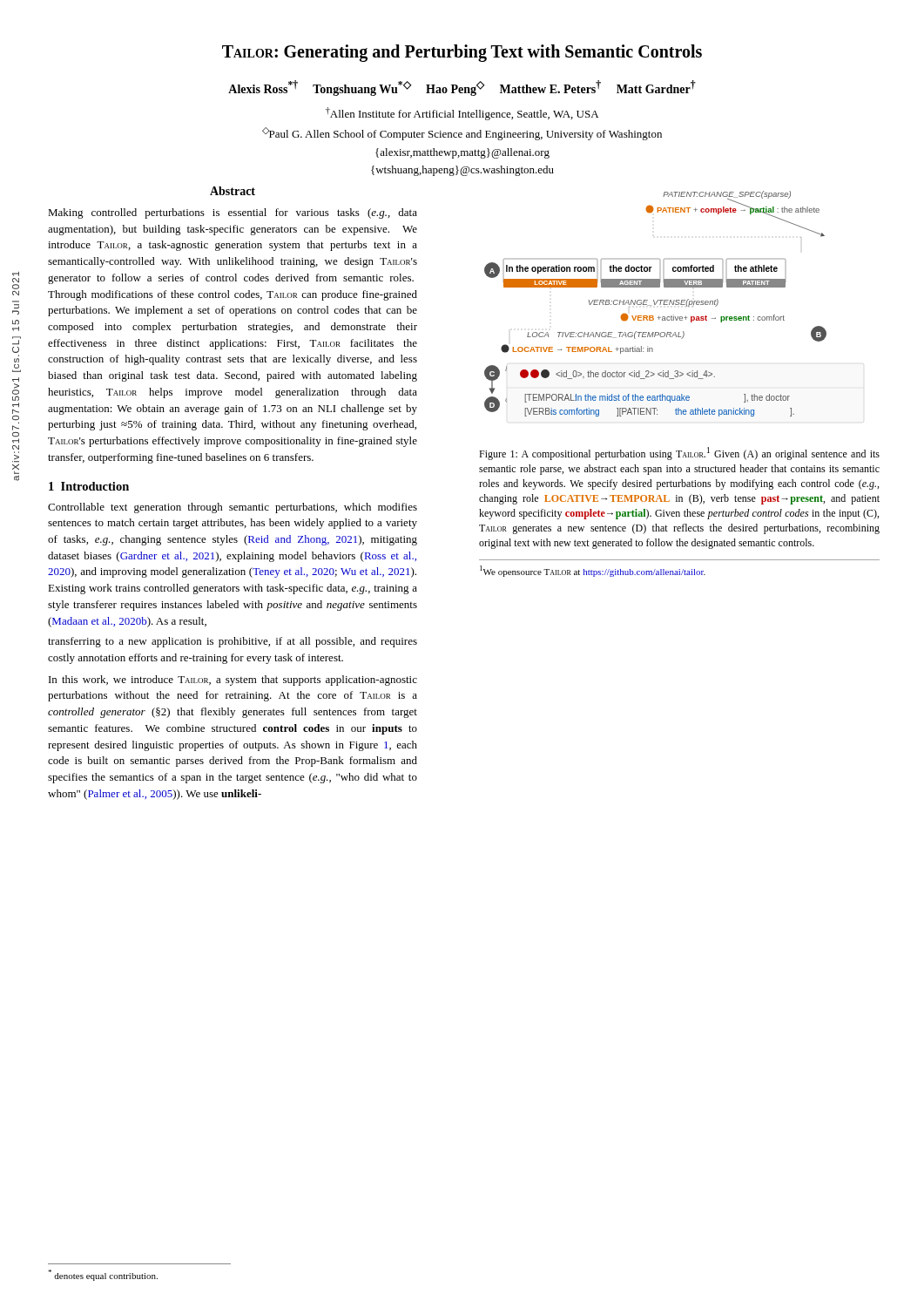The height and width of the screenshot is (1307, 924).
Task: Click on the text block that reads "Controllable text generation through semantic perturbations, which modifies"
Action: pos(233,563)
